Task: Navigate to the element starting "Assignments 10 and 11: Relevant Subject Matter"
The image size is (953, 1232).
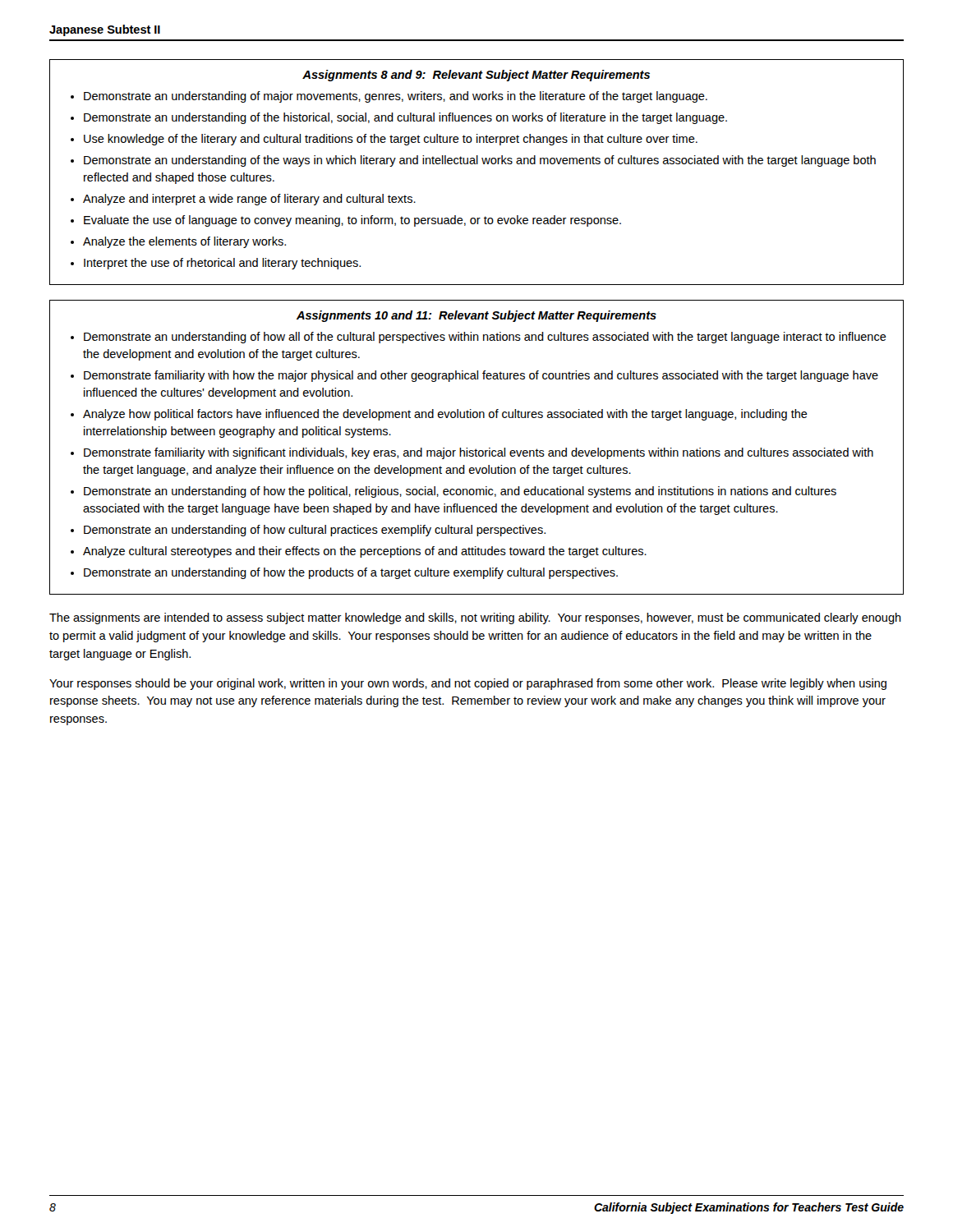Action: point(476,316)
